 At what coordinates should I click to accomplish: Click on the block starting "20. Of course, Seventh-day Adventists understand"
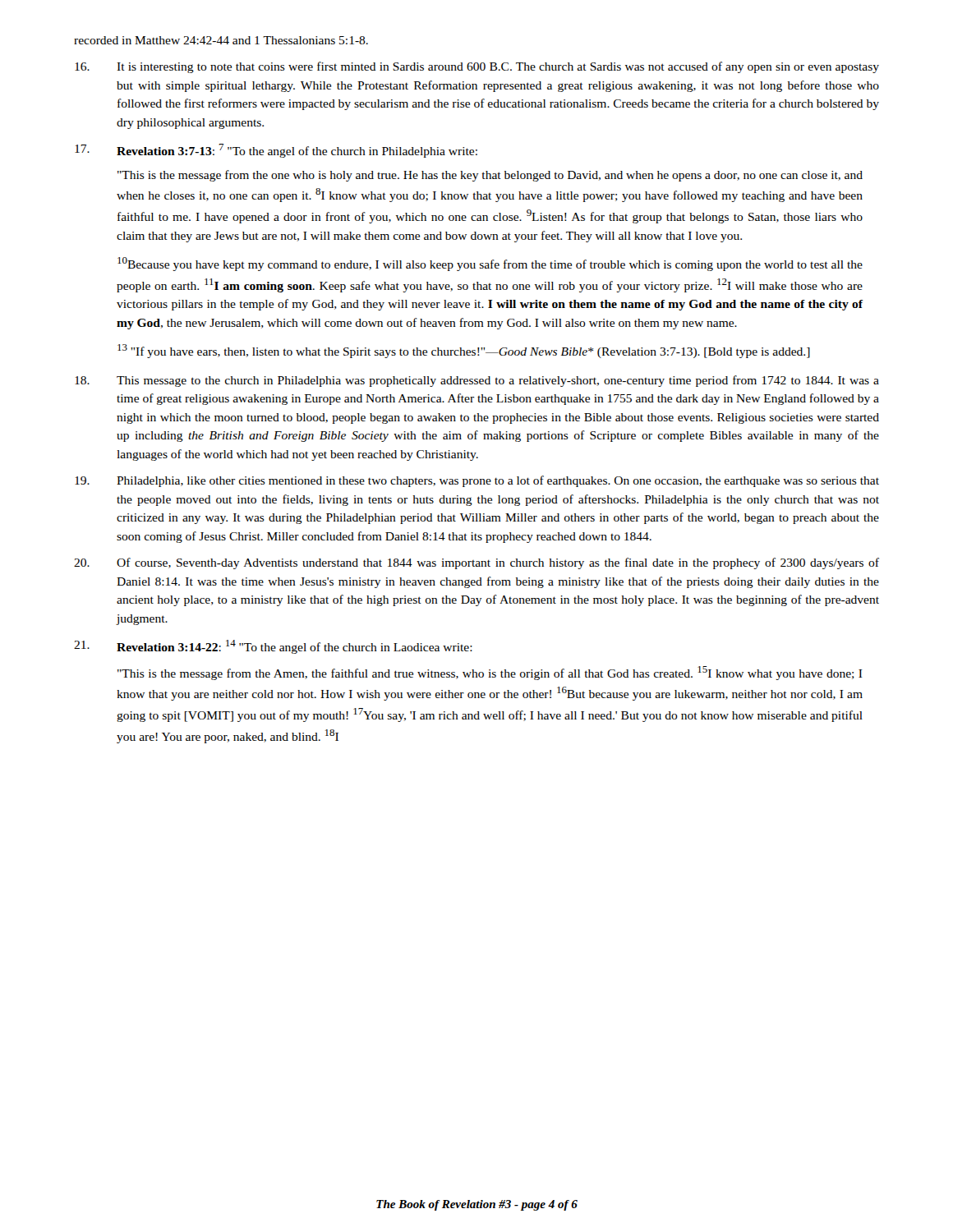pos(476,591)
